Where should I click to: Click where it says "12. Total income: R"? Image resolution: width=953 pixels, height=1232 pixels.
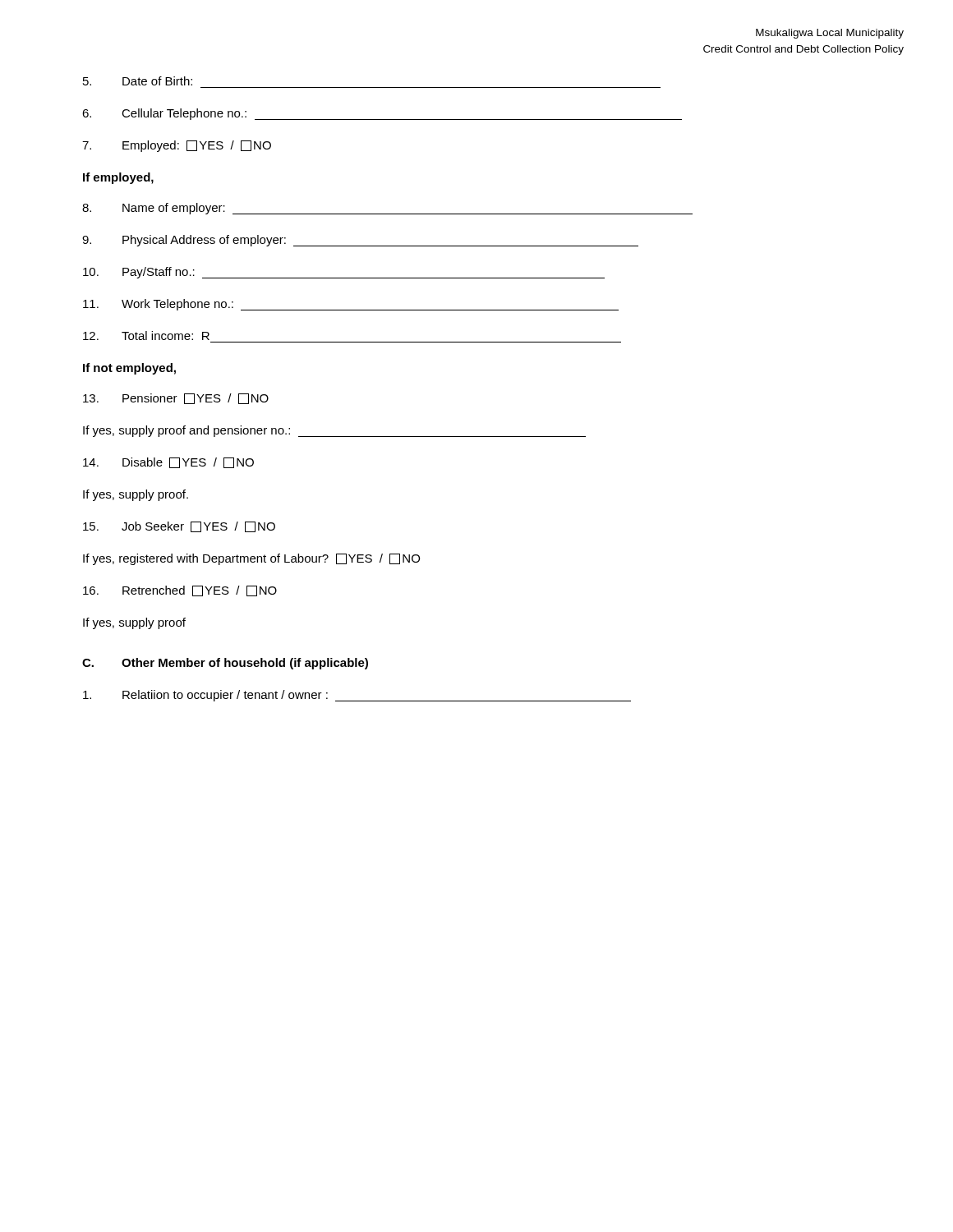pyautogui.click(x=489, y=336)
